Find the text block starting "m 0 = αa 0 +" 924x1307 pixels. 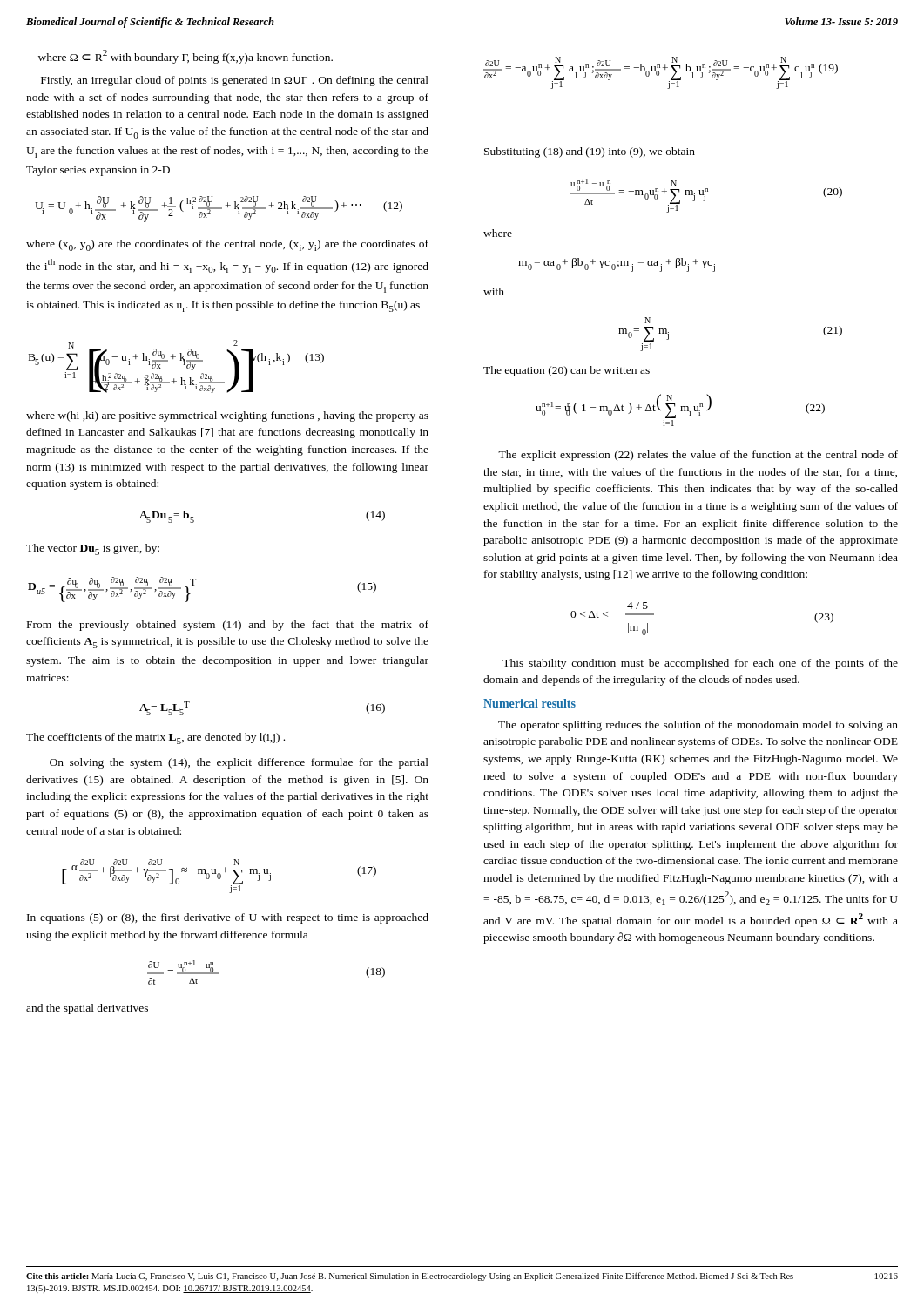[x=691, y=261]
